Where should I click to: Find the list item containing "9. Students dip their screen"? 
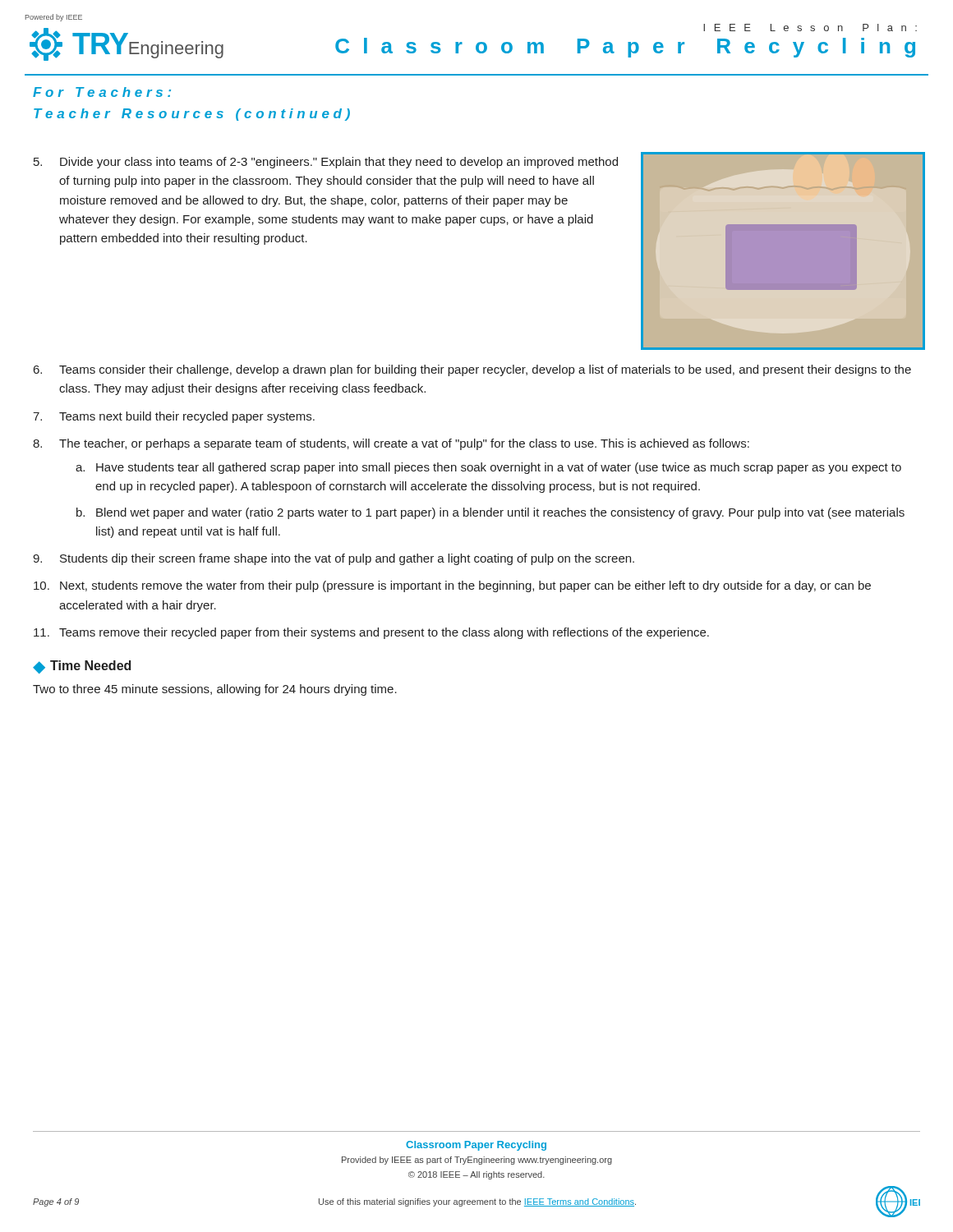click(x=334, y=558)
